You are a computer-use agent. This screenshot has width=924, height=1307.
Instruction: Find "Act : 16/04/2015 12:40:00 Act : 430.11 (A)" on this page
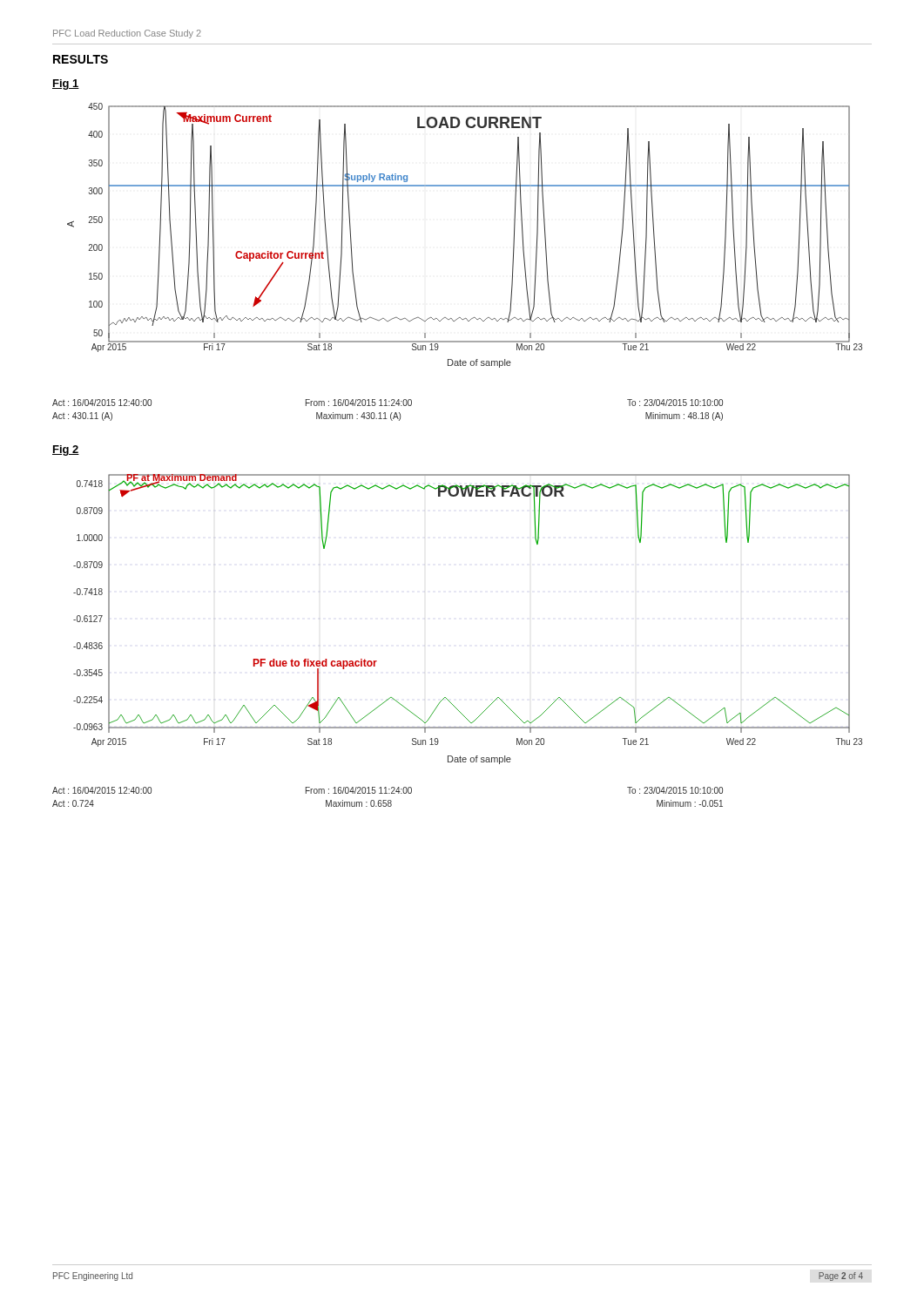coord(102,410)
